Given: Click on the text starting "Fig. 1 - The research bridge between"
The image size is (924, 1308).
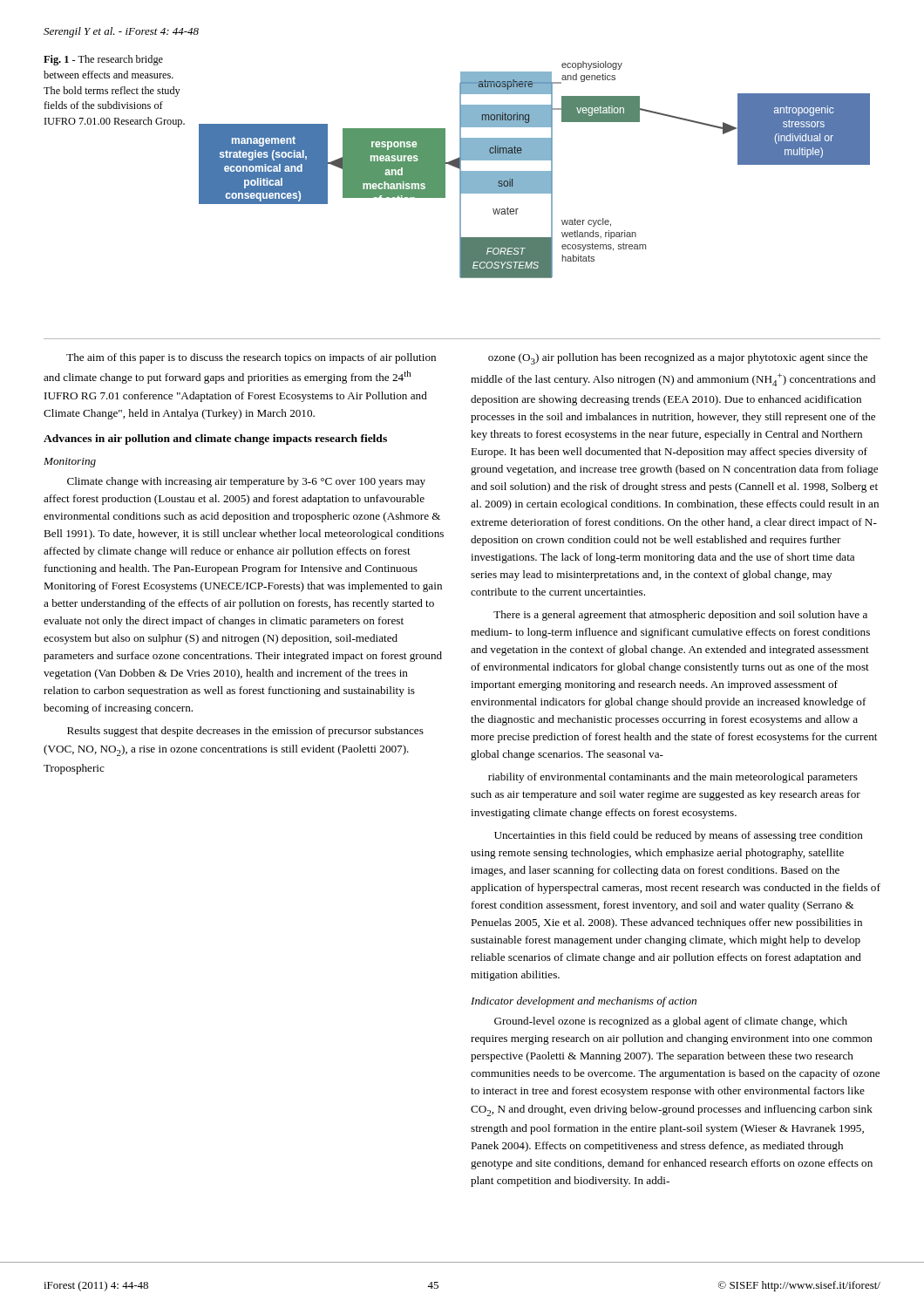Looking at the screenshot, I should [x=114, y=90].
